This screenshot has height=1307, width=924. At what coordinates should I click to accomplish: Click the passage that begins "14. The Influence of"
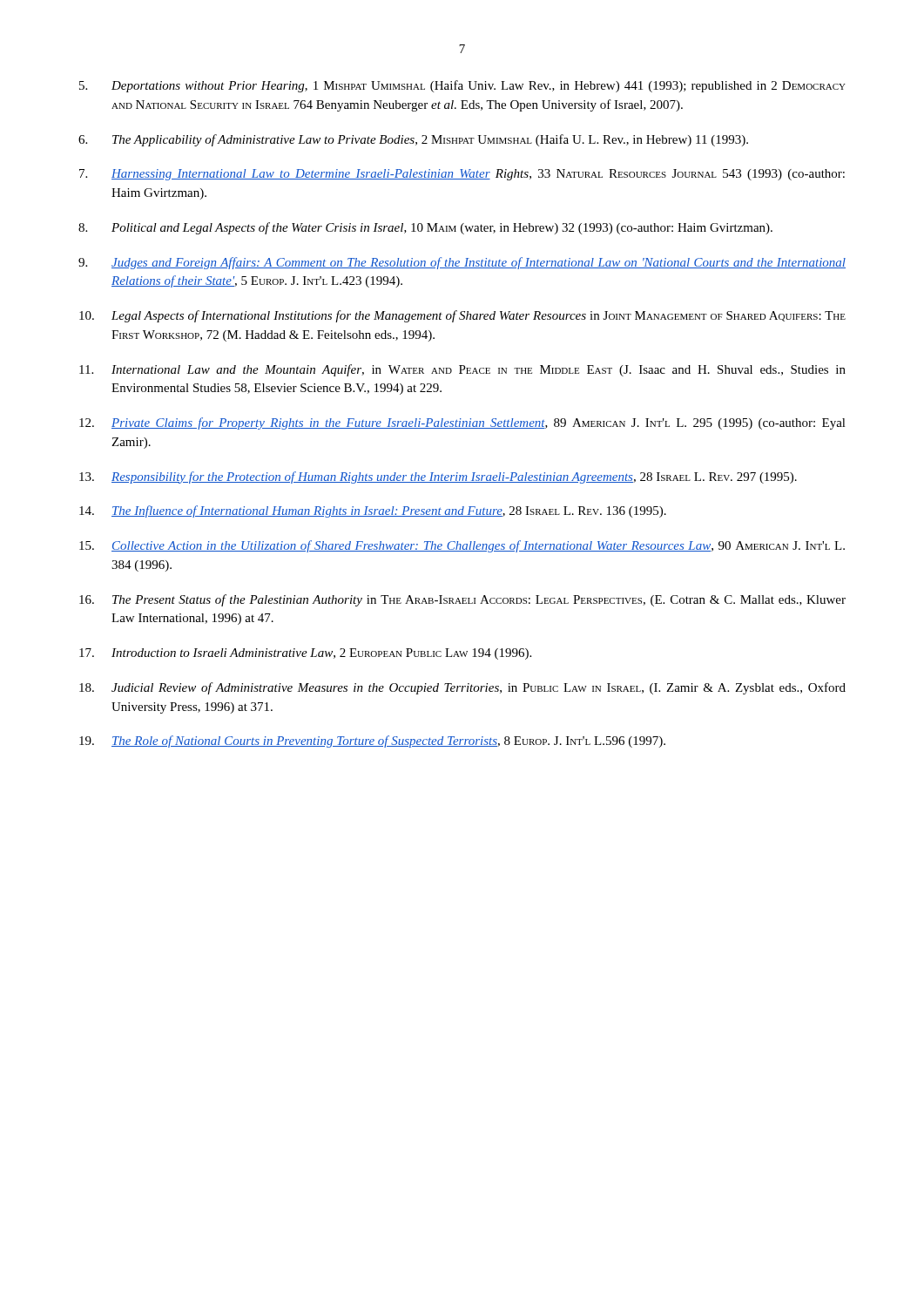[462, 512]
